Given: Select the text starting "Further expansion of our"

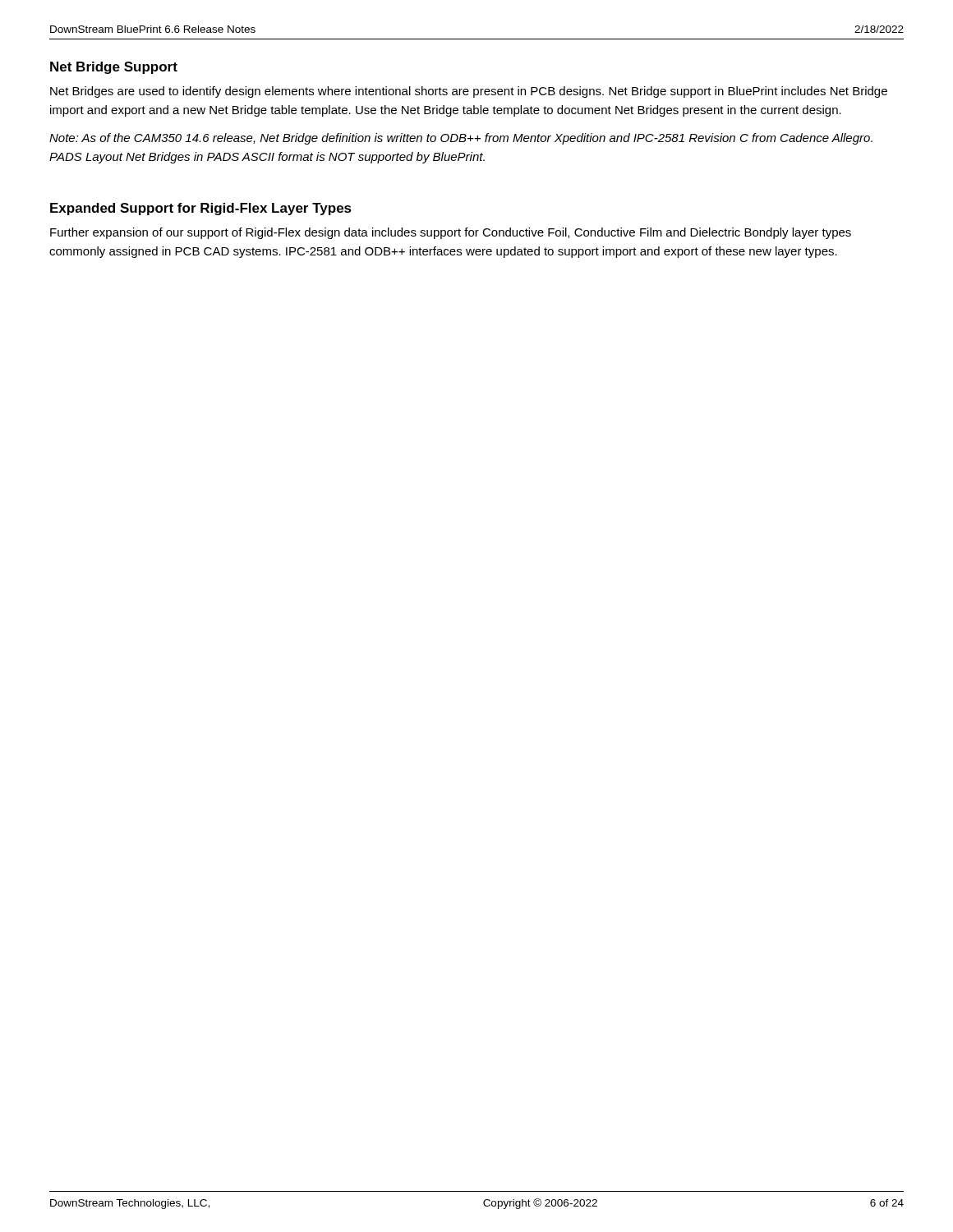Looking at the screenshot, I should [450, 241].
